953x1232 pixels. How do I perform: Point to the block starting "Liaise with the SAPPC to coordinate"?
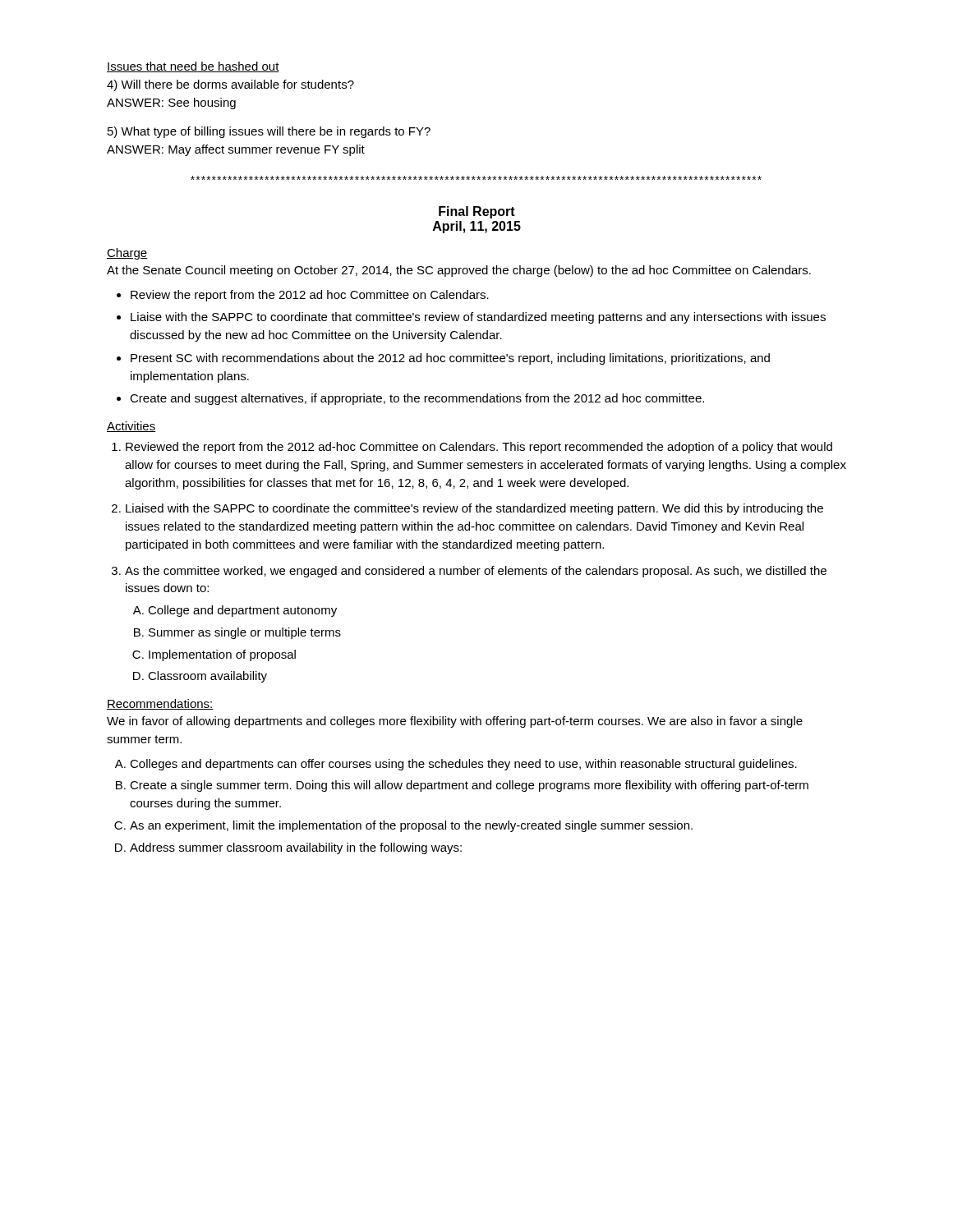tap(478, 326)
